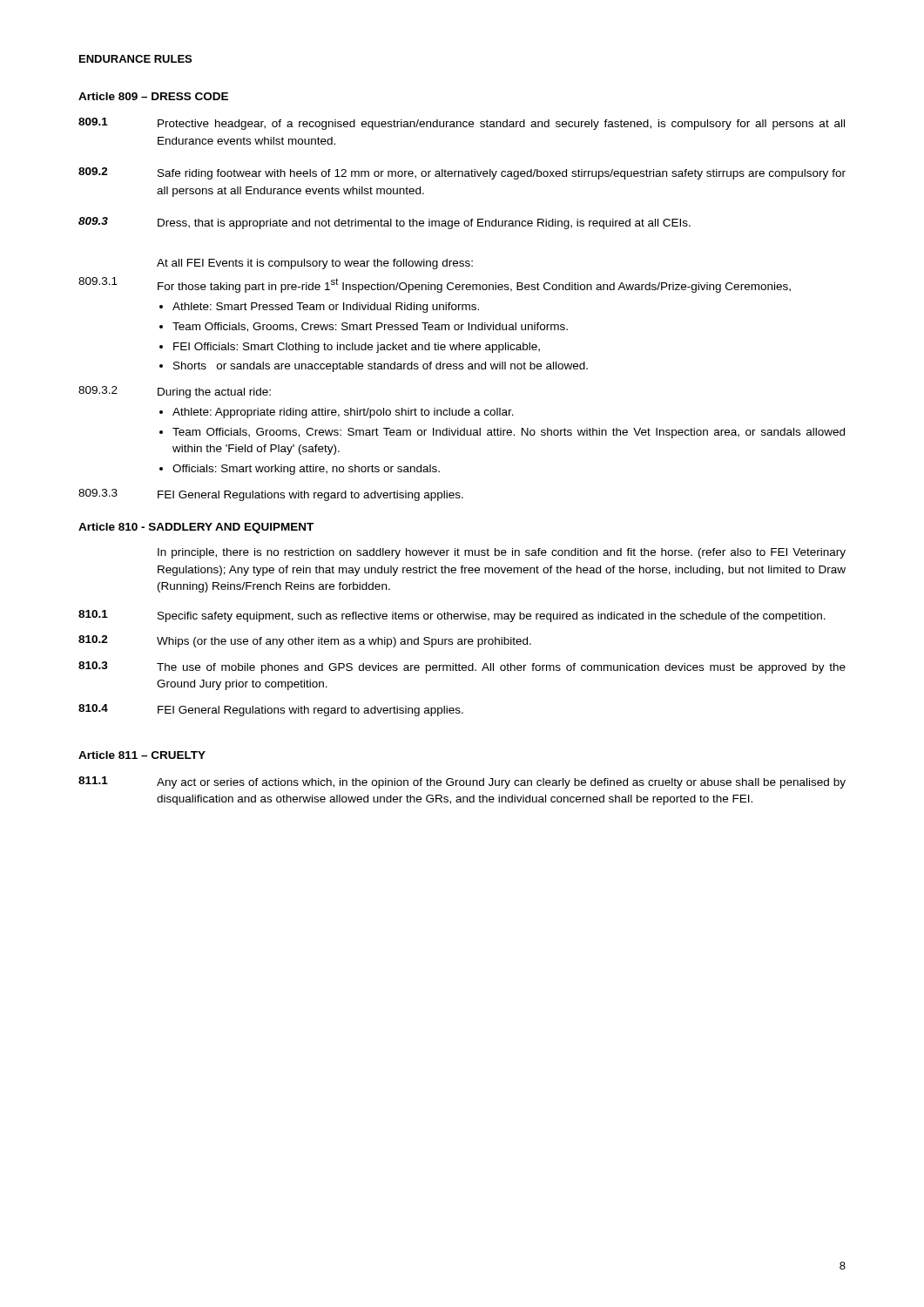Image resolution: width=924 pixels, height=1307 pixels.
Task: Select the region starting "811.1 Any act"
Action: pos(462,790)
